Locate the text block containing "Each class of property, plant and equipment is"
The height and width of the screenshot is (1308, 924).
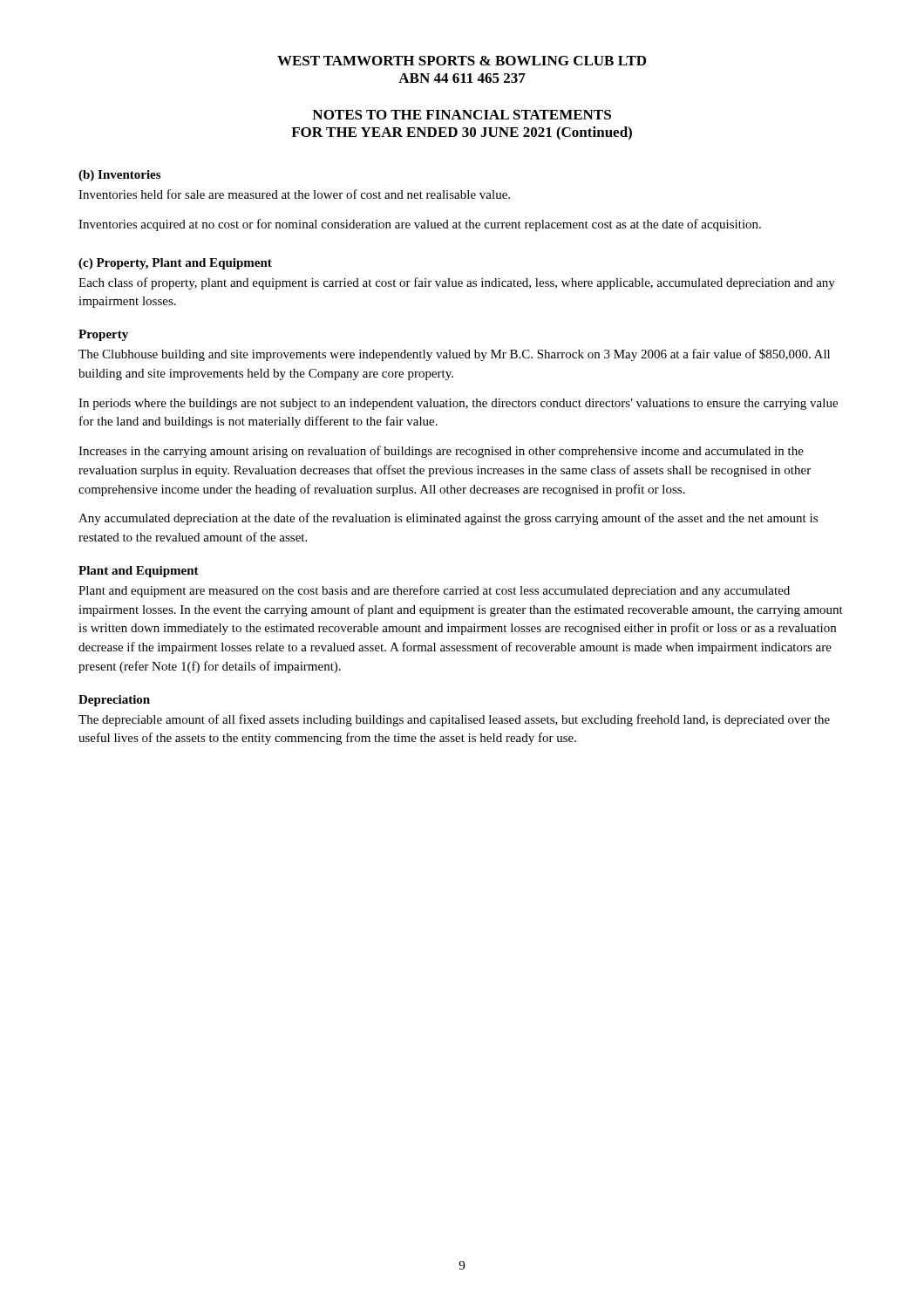(457, 292)
